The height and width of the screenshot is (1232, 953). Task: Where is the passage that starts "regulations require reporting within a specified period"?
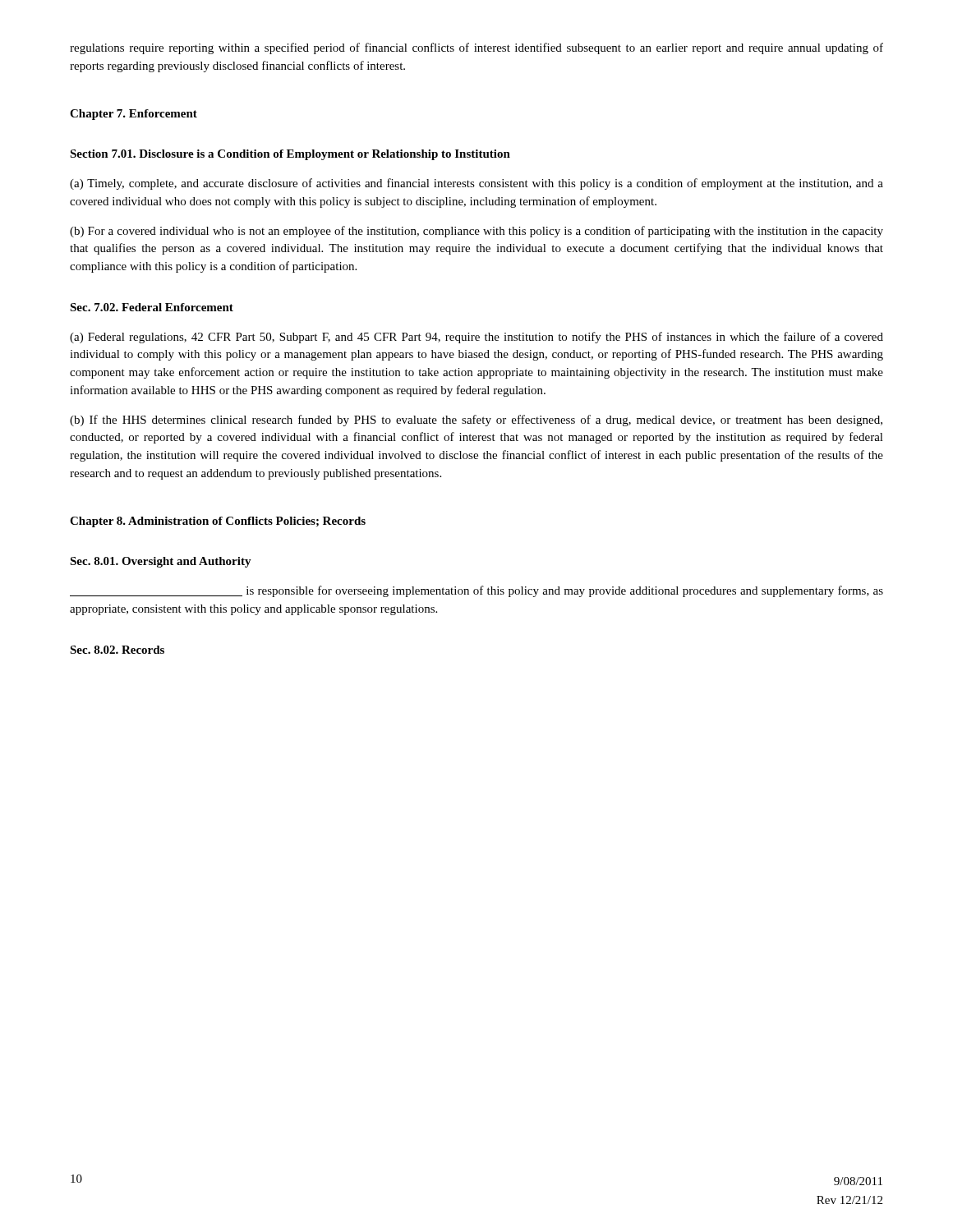tap(476, 57)
